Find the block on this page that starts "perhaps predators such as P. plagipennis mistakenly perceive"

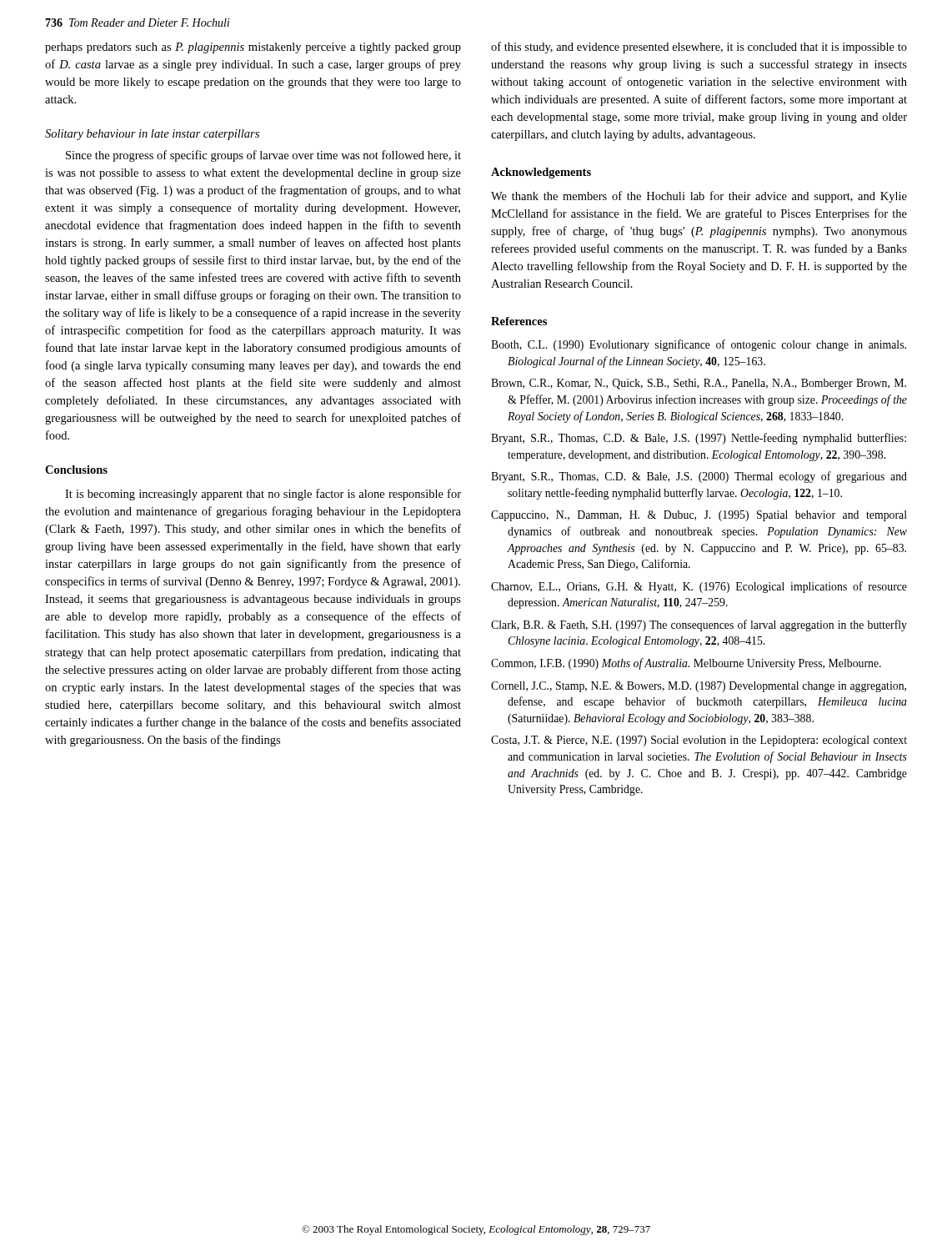(x=253, y=73)
